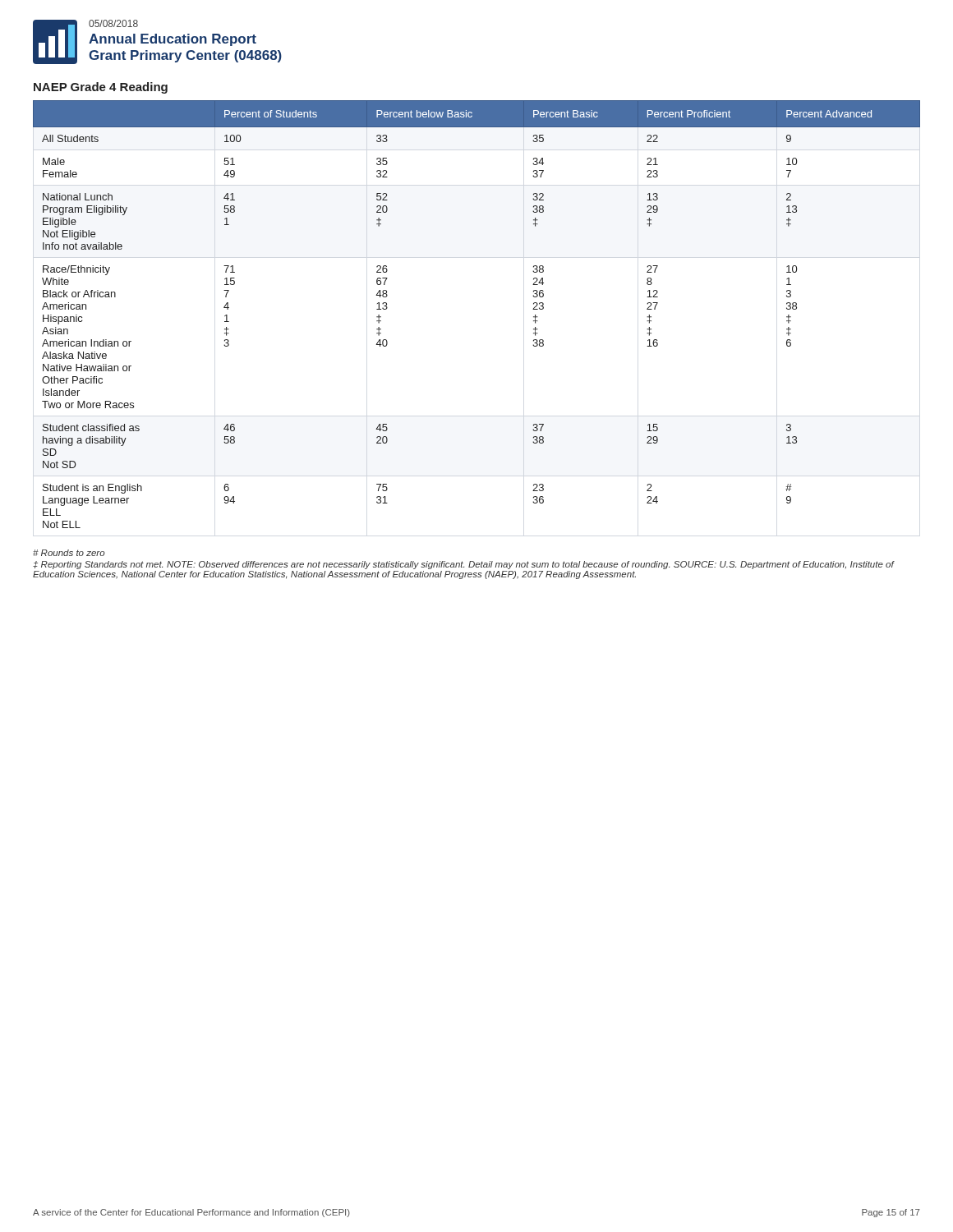Viewport: 953px width, 1232px height.
Task: Click the passage that begins "Rounds to zero ‡"
Action: click(x=476, y=563)
